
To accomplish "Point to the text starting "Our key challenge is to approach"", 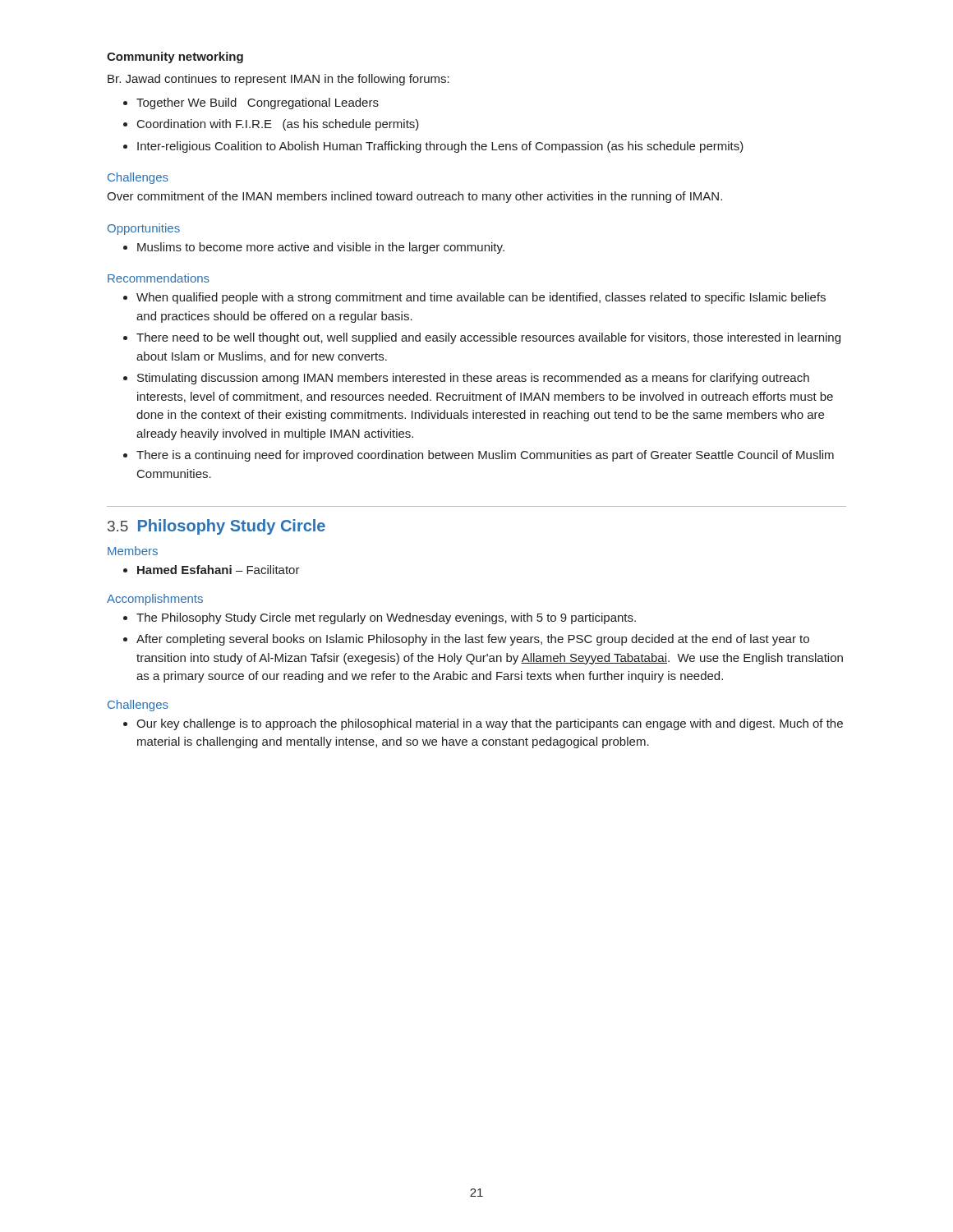I will 491,733.
